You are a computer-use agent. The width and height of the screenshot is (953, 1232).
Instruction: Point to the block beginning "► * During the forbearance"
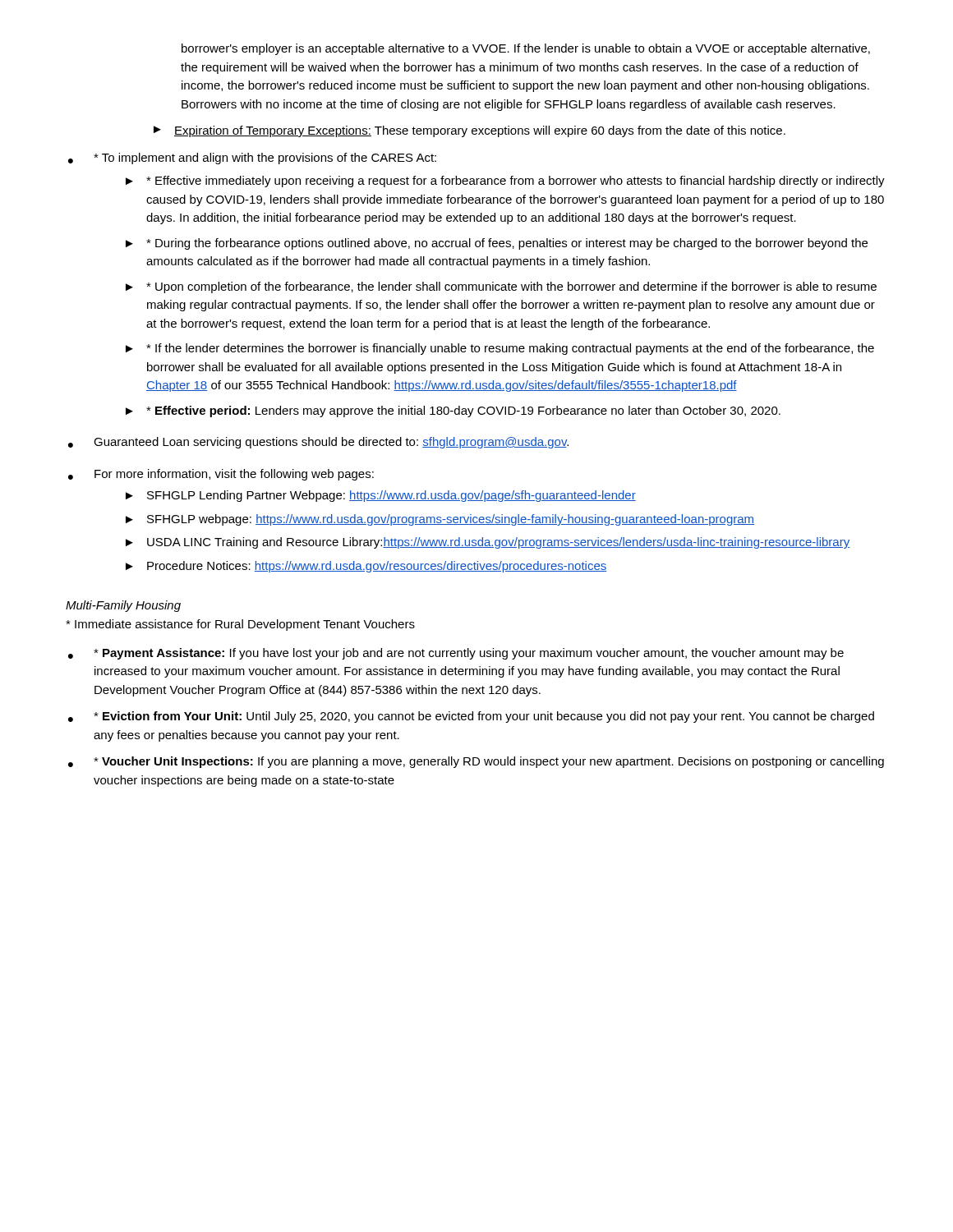(505, 252)
